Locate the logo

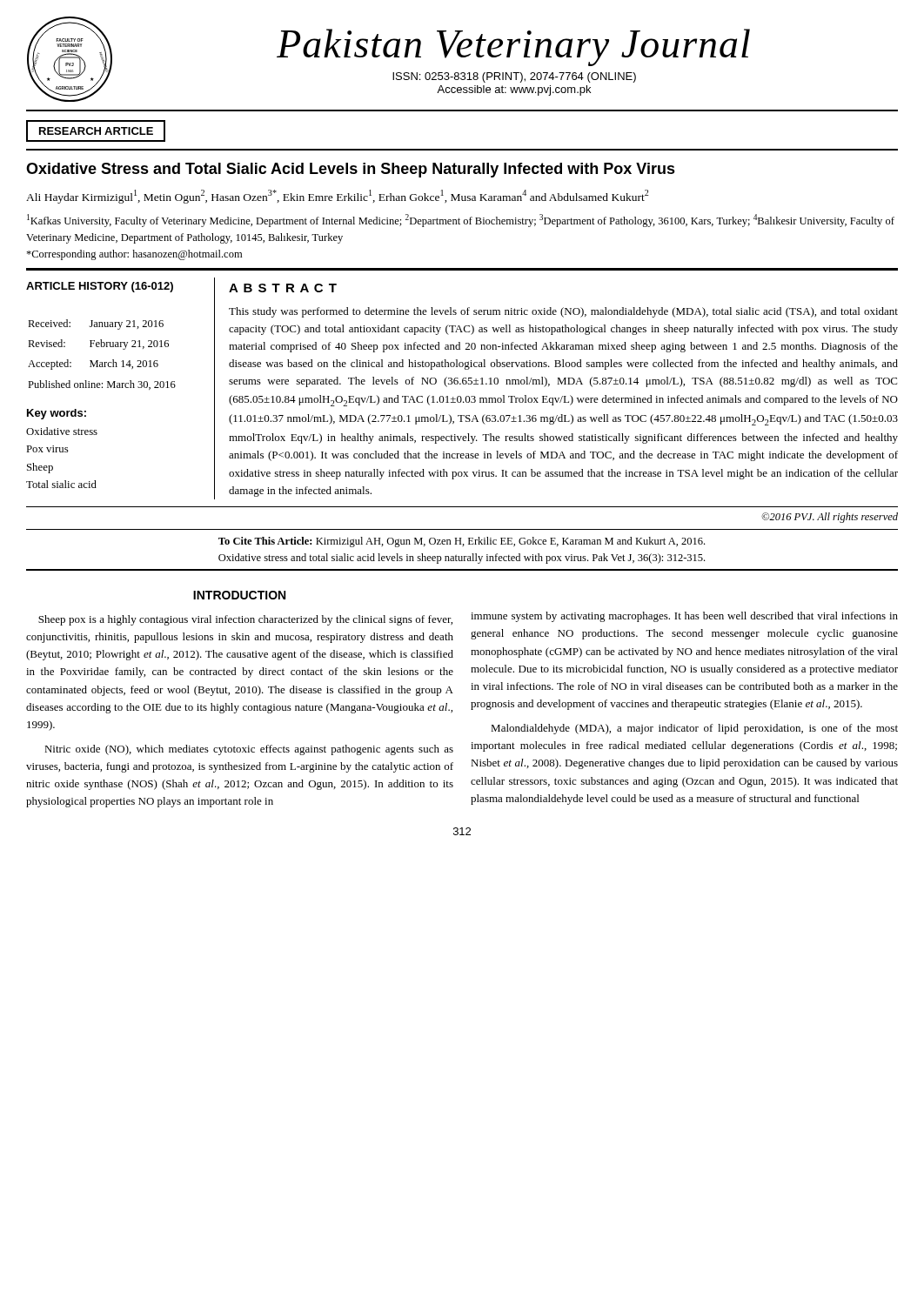(70, 59)
